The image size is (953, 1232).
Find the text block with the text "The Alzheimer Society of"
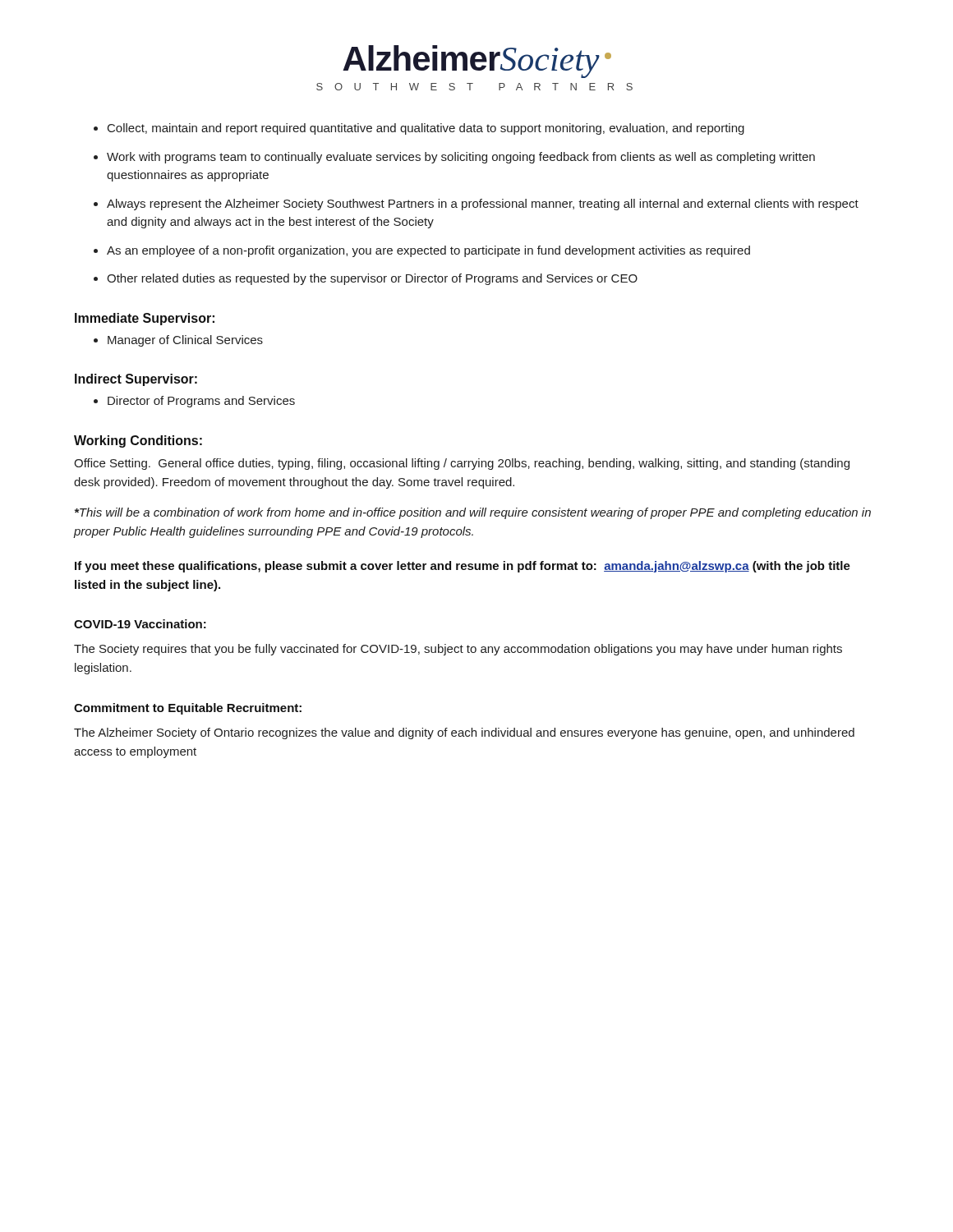[x=464, y=741]
